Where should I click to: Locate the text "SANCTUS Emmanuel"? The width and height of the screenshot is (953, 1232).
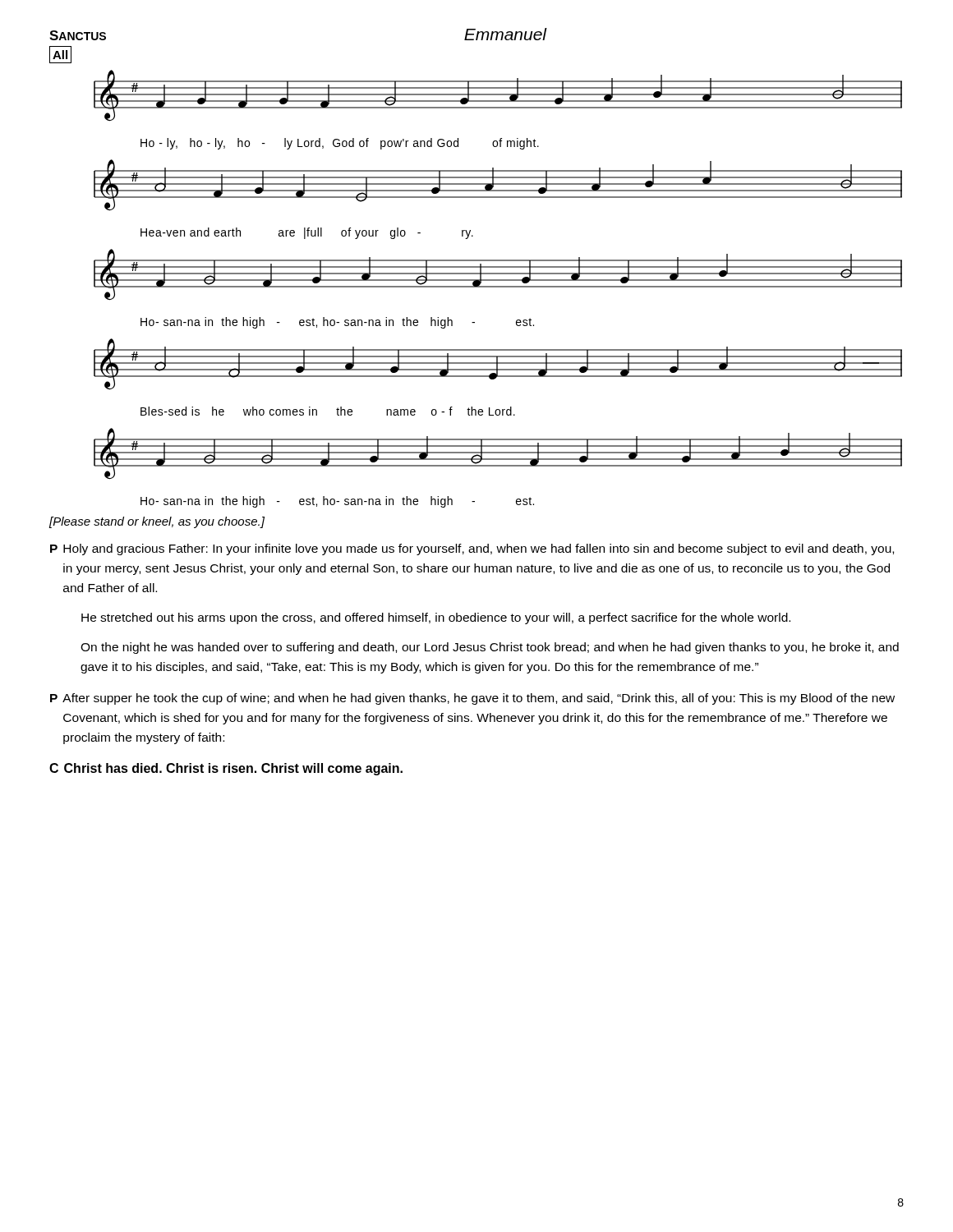click(x=476, y=34)
